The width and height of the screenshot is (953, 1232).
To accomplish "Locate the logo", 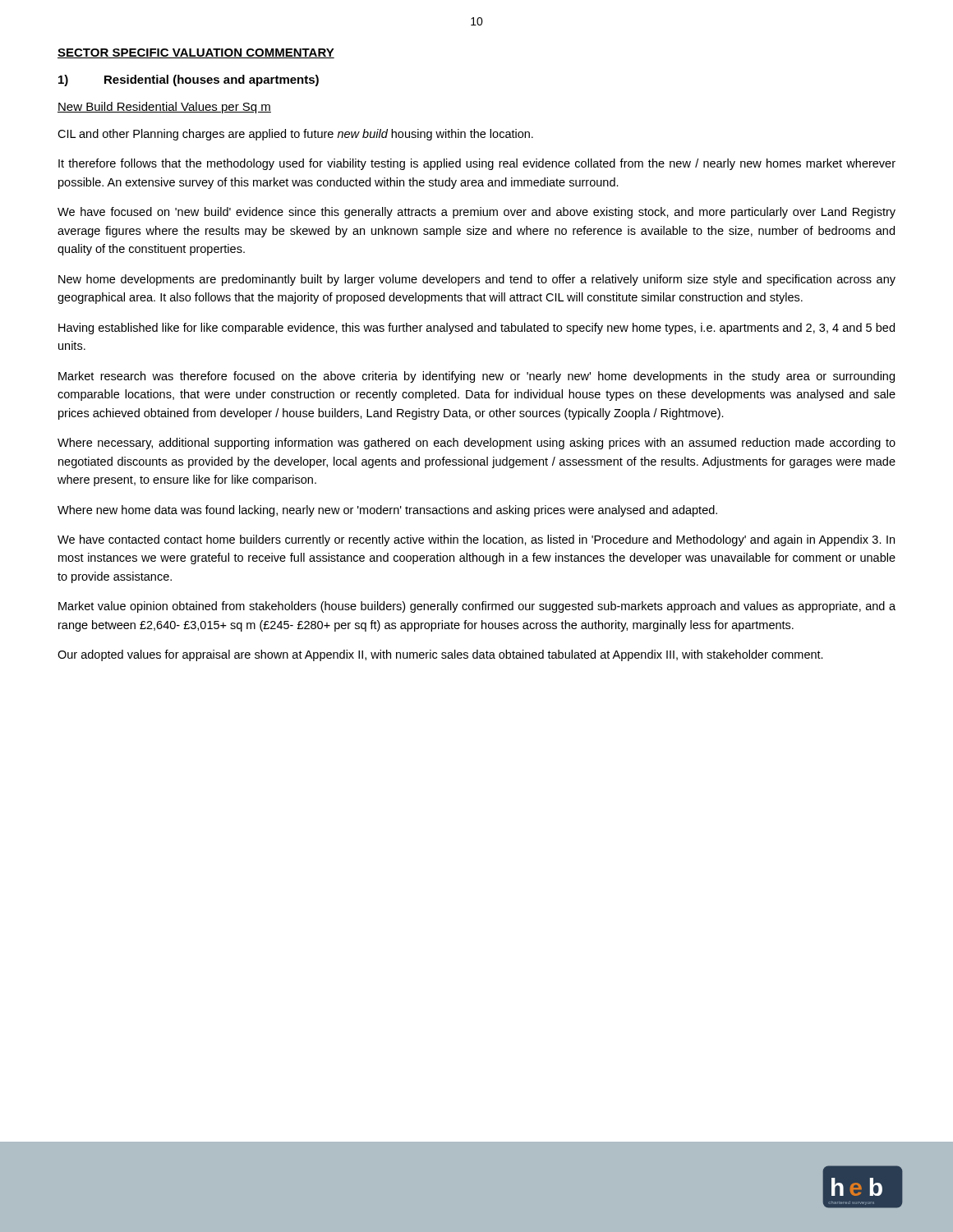I will point(476,1187).
